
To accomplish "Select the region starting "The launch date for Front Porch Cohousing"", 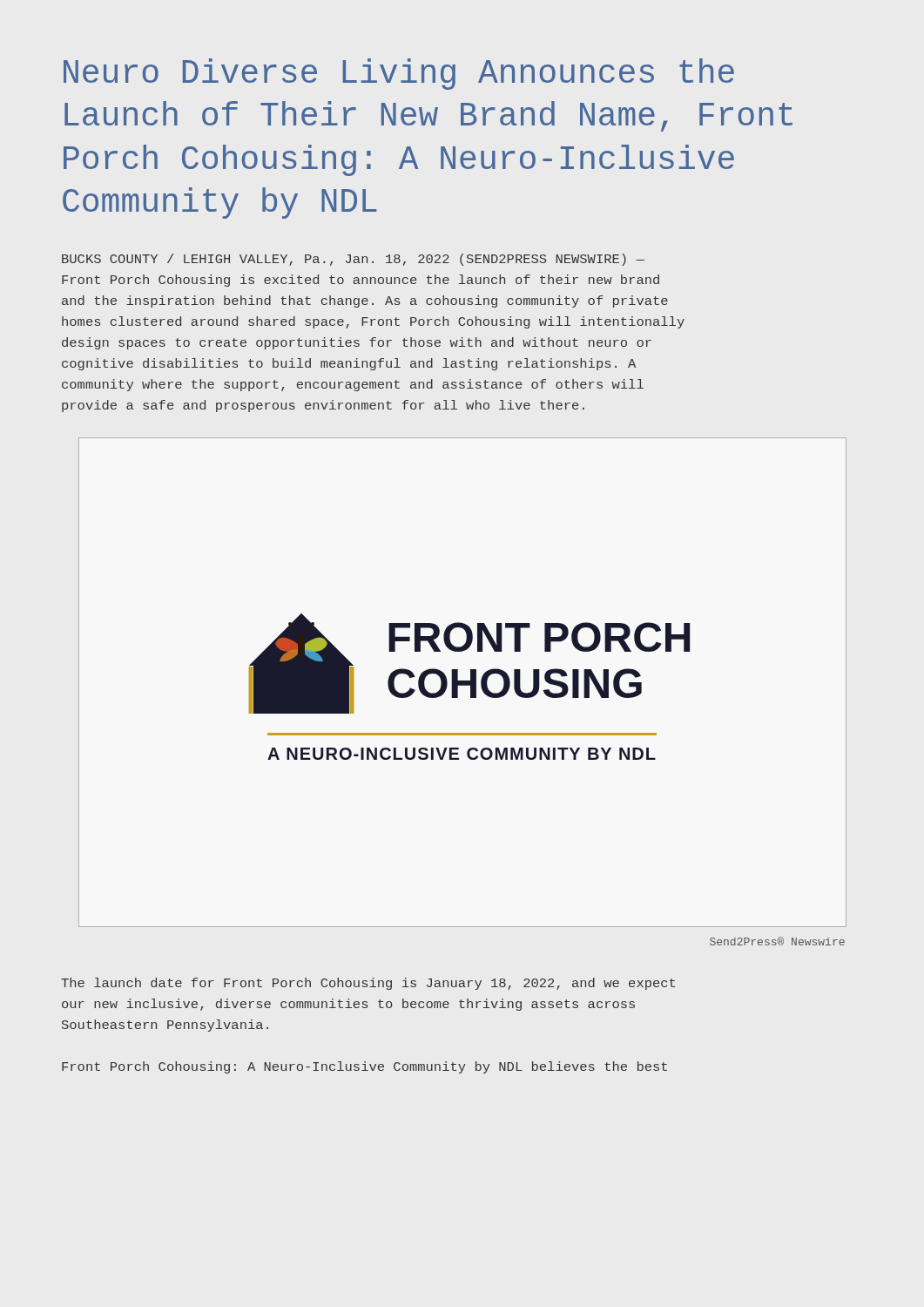I will (x=369, y=1004).
